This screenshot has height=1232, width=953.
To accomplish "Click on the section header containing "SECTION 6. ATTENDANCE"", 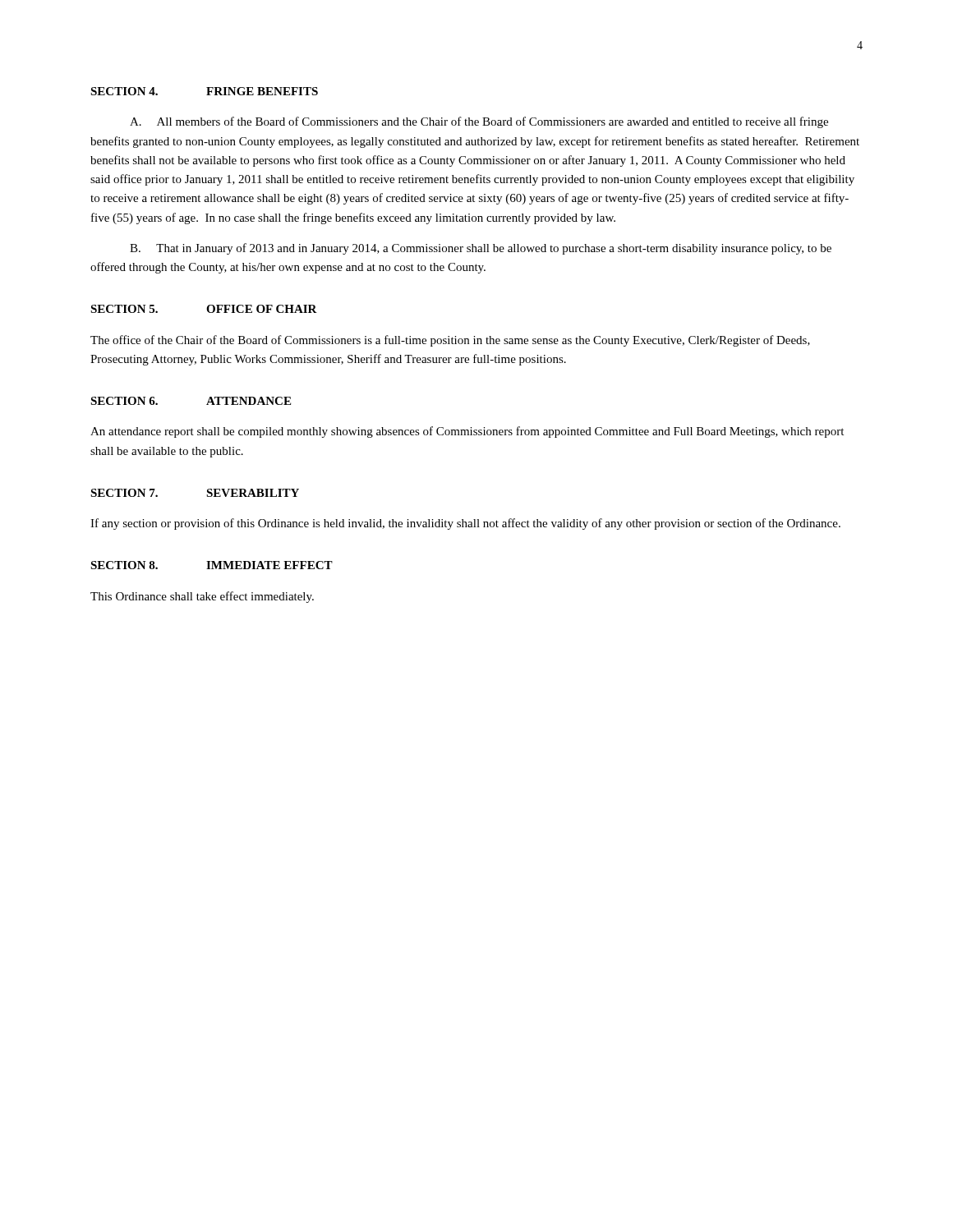I will tap(118, 400).
